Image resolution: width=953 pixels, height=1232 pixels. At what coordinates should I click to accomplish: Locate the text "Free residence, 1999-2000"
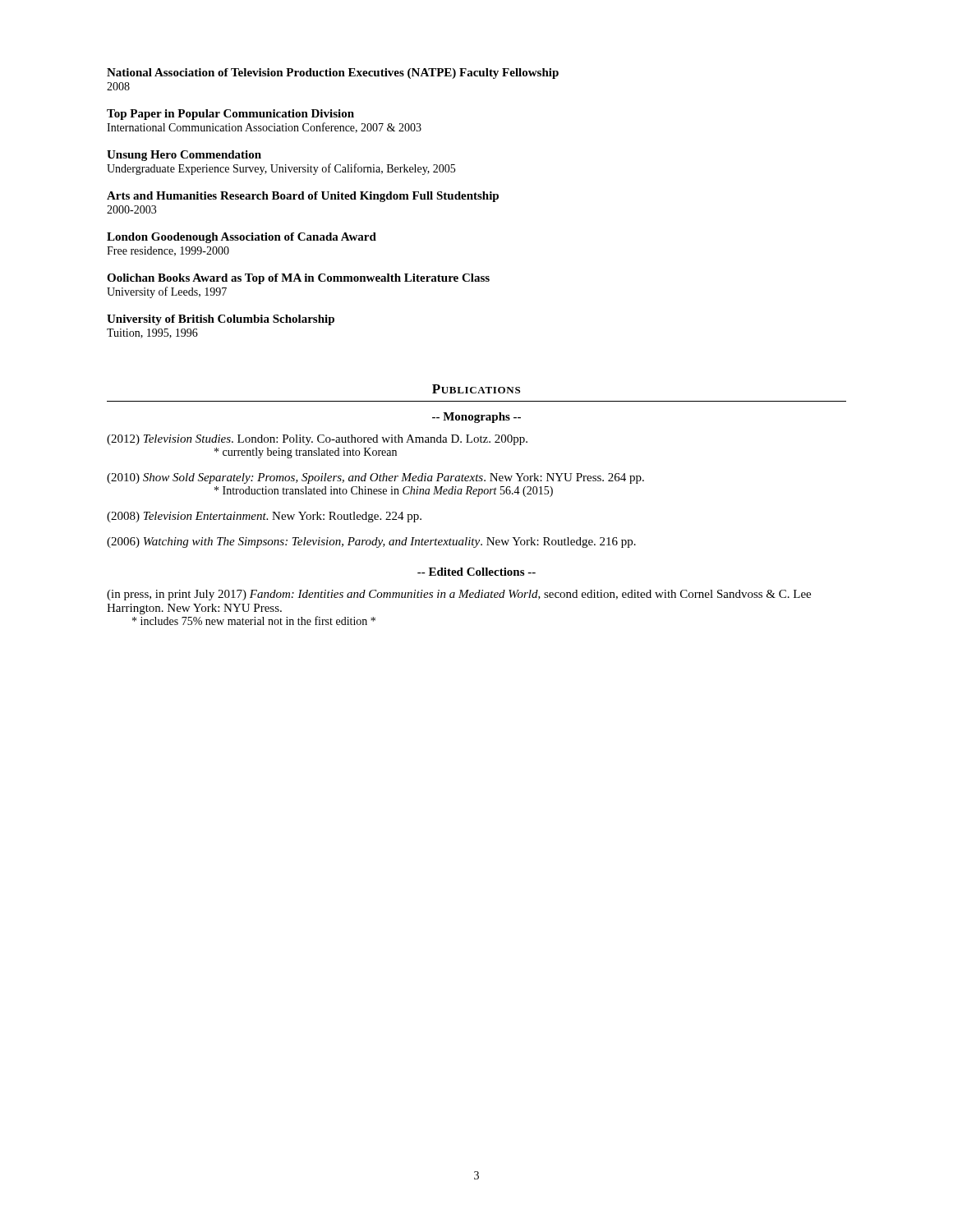(x=168, y=251)
